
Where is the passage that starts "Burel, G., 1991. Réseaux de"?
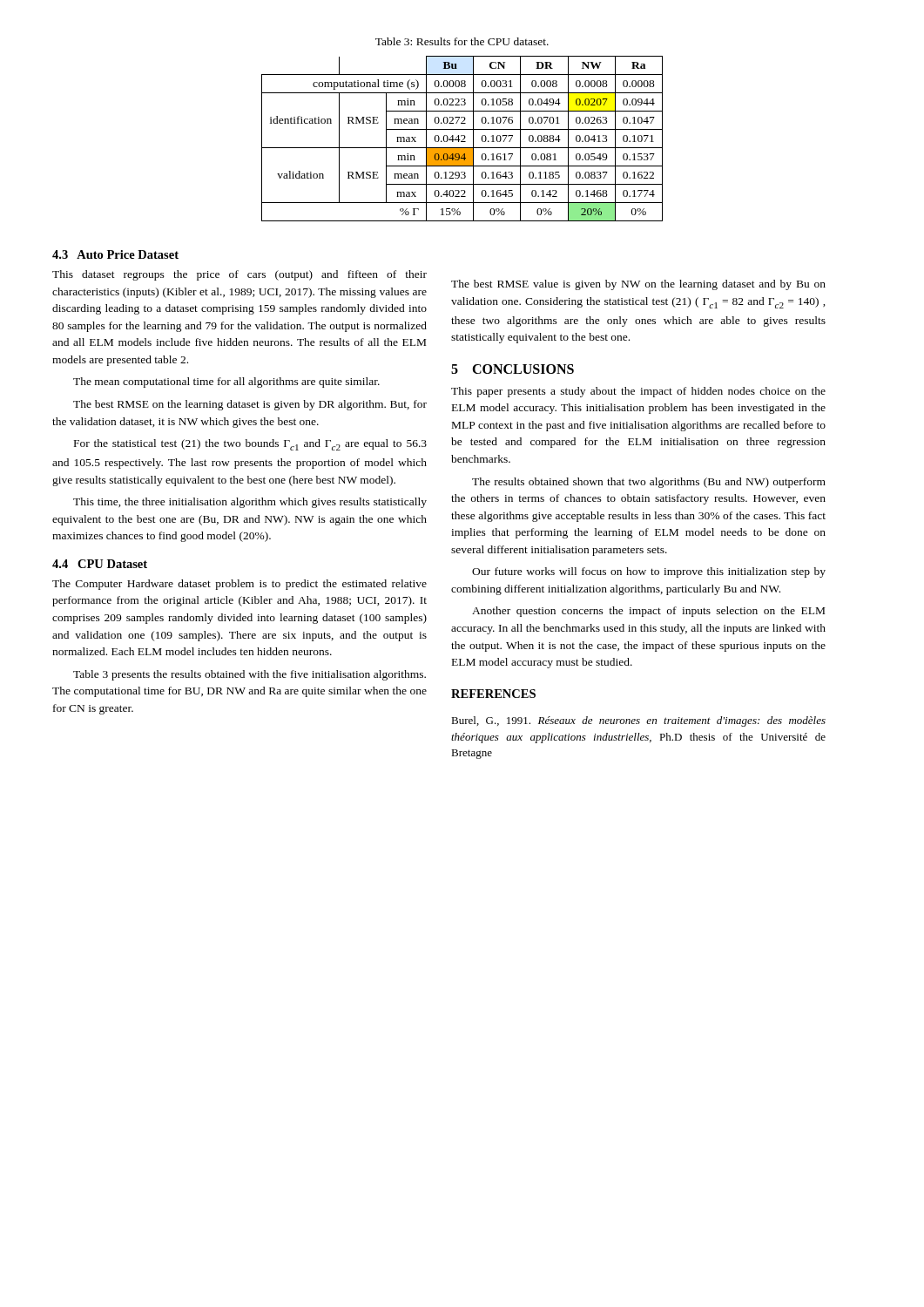tap(638, 737)
